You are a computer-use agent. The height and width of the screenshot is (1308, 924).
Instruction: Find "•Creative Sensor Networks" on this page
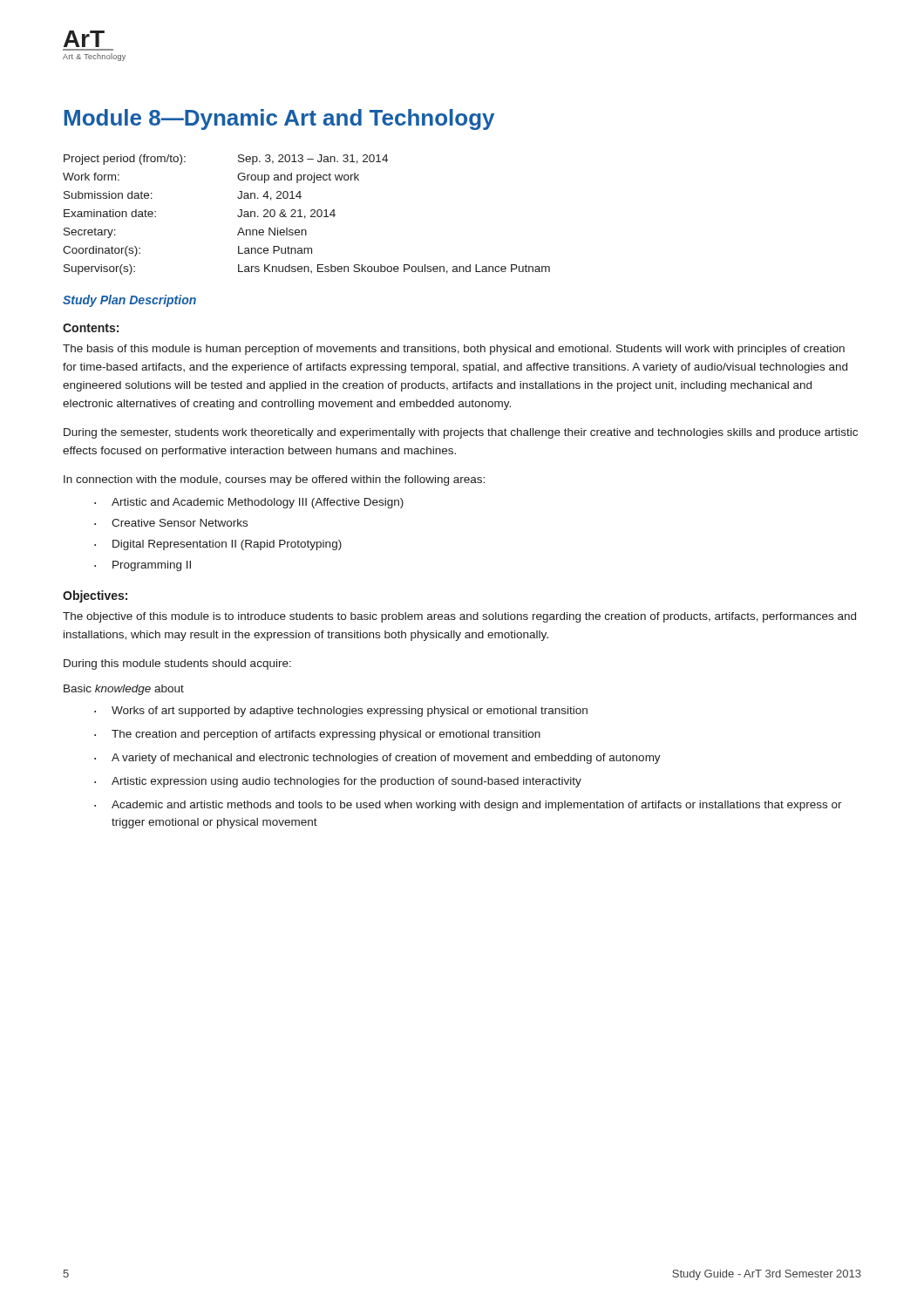tap(171, 524)
